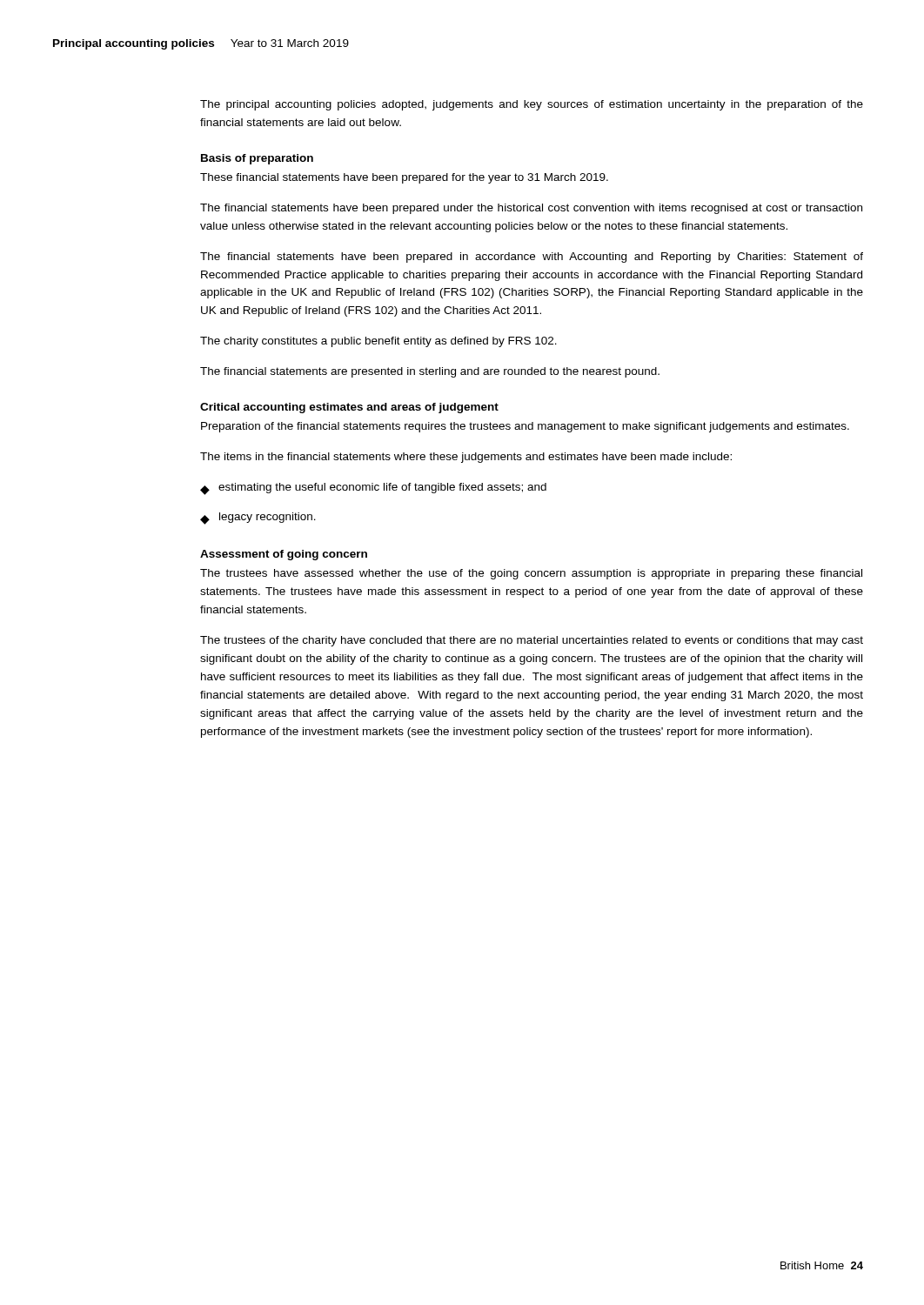Locate the block of text that opens with "◆ estimating the useful economic life of"
Viewport: 924px width, 1305px height.
pyautogui.click(x=373, y=489)
